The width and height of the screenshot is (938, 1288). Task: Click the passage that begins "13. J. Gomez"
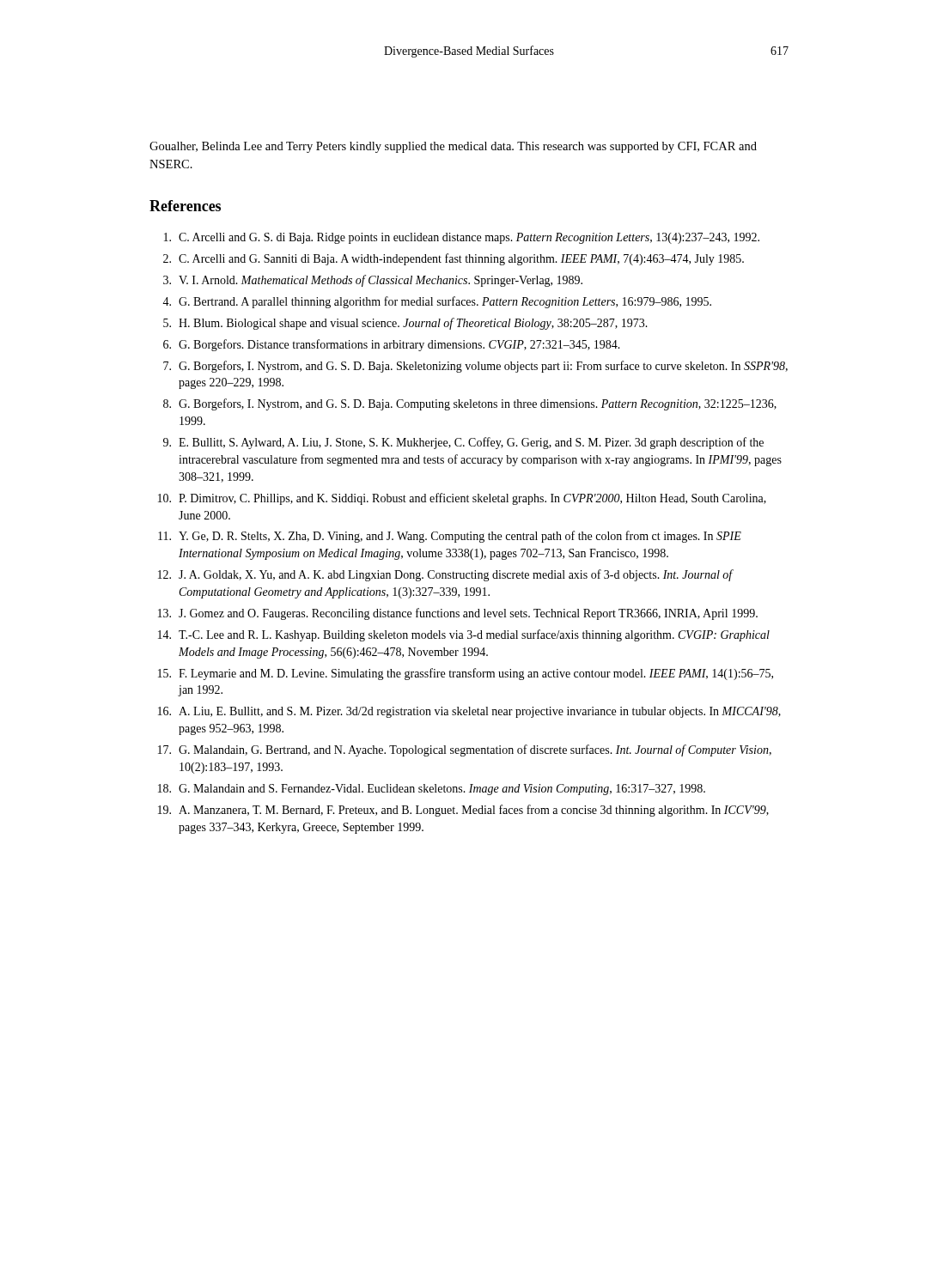tap(454, 614)
